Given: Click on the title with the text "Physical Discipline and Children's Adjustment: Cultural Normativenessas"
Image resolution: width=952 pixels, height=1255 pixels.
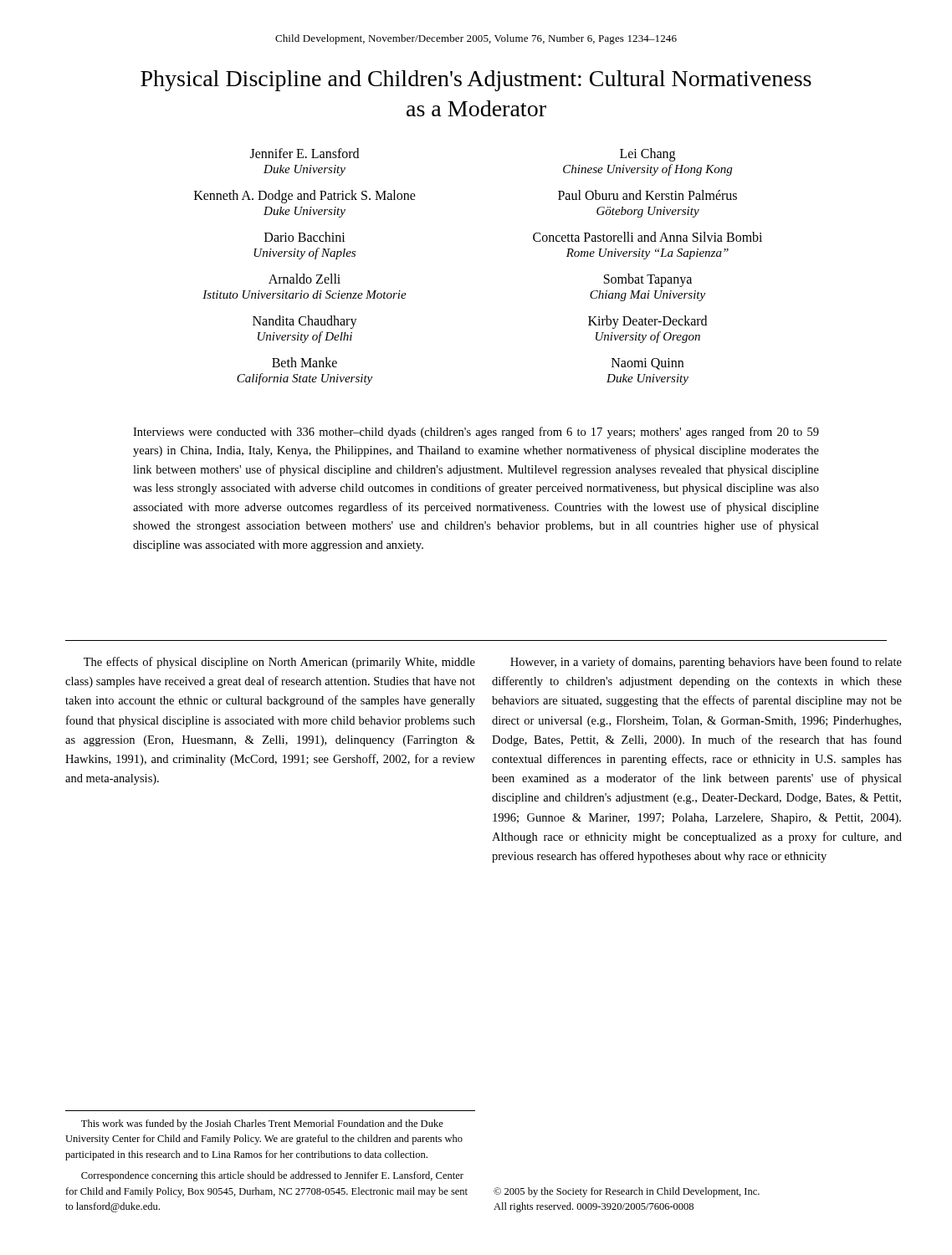Looking at the screenshot, I should pyautogui.click(x=476, y=94).
